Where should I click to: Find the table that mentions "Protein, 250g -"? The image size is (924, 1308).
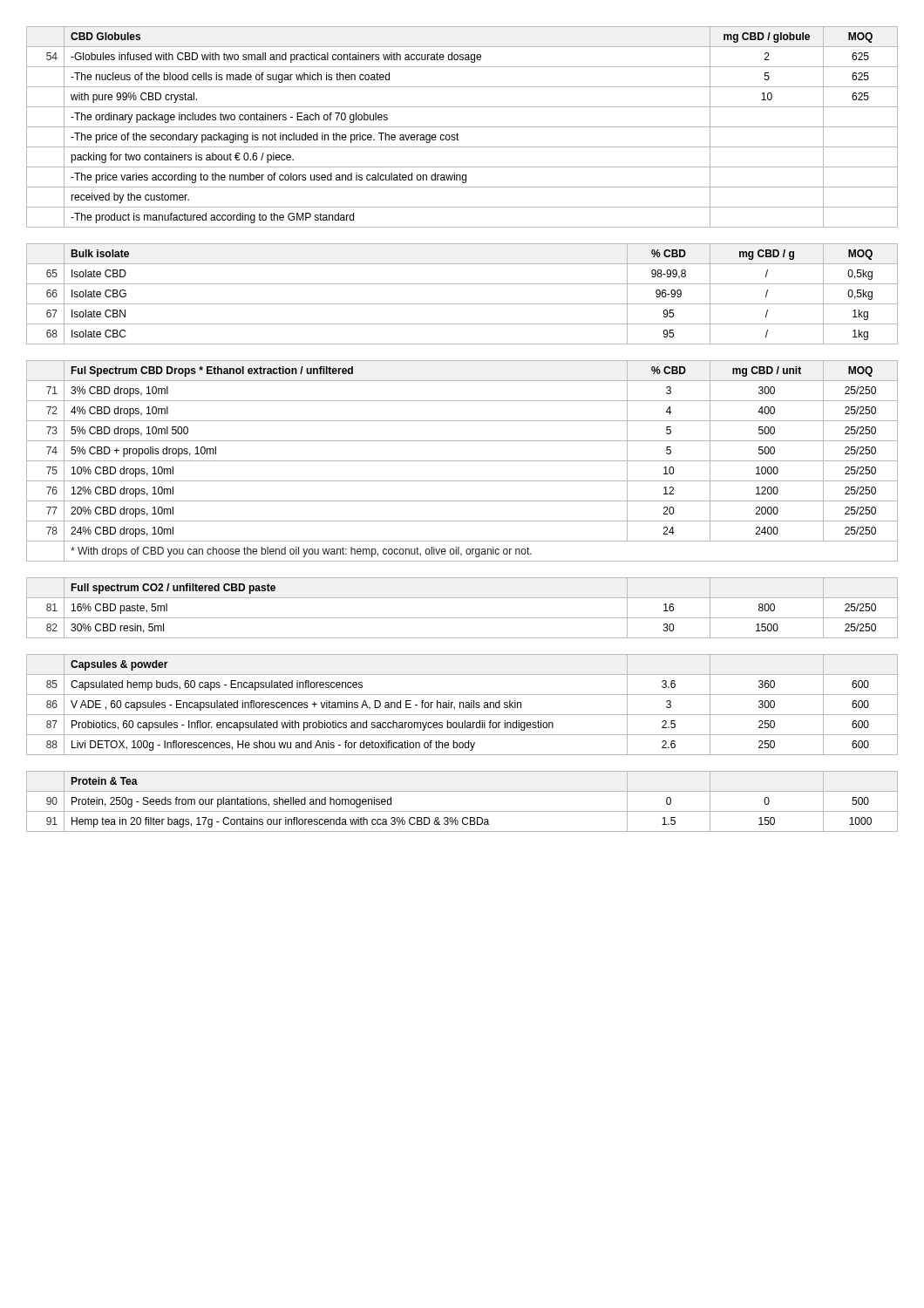tap(462, 801)
